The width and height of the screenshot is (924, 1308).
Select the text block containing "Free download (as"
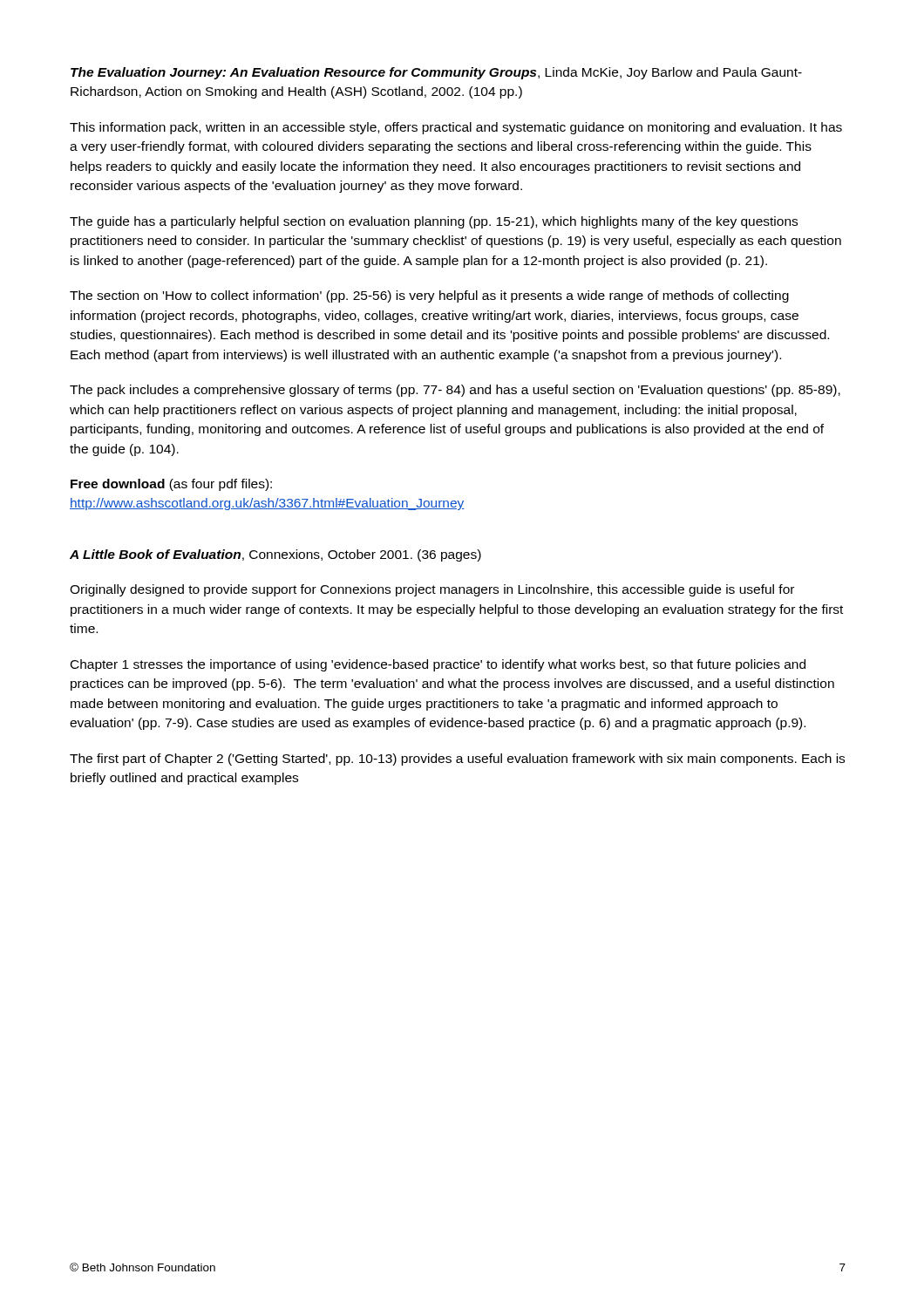pos(267,493)
